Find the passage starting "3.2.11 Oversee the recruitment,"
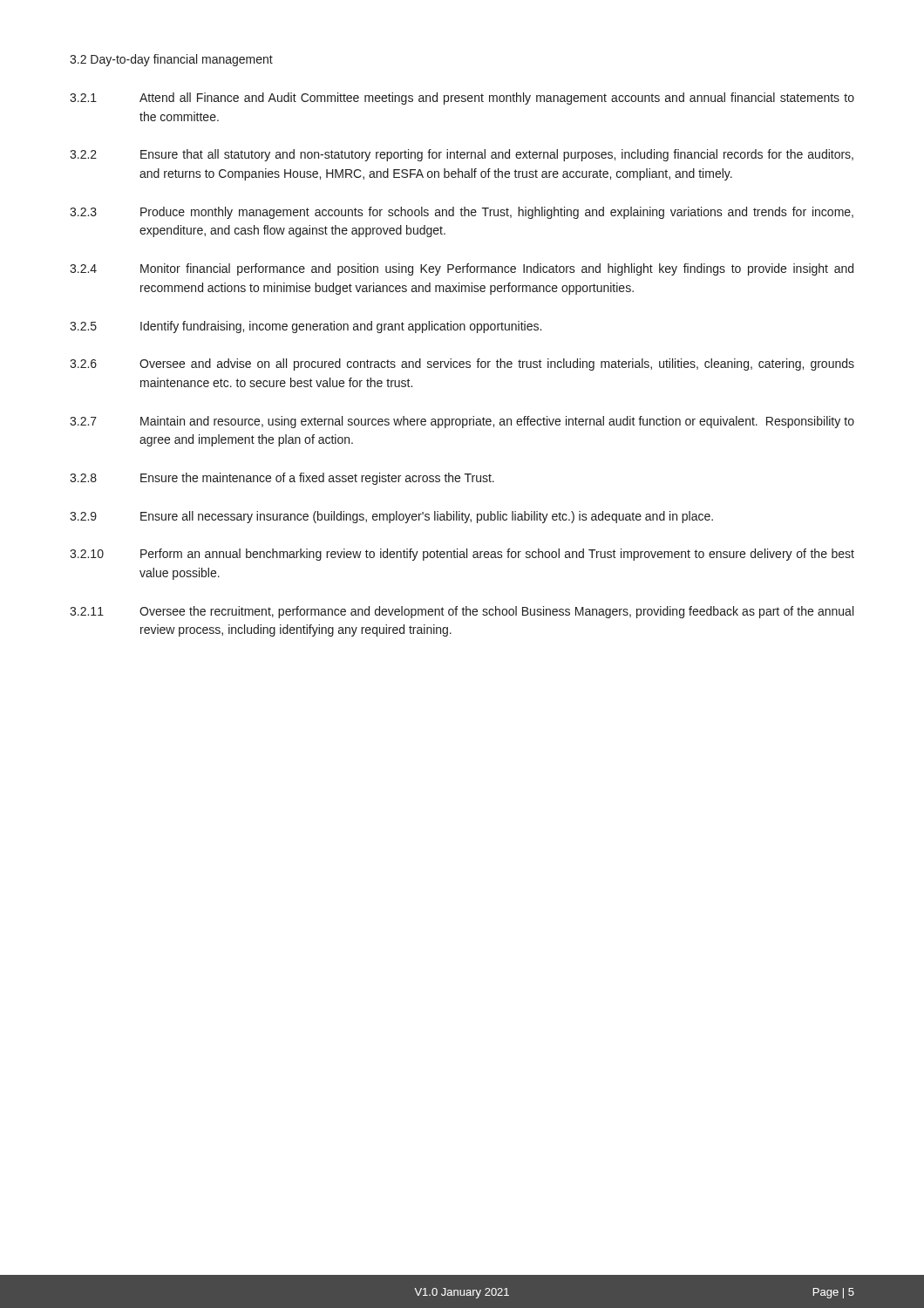The width and height of the screenshot is (924, 1308). click(x=462, y=621)
